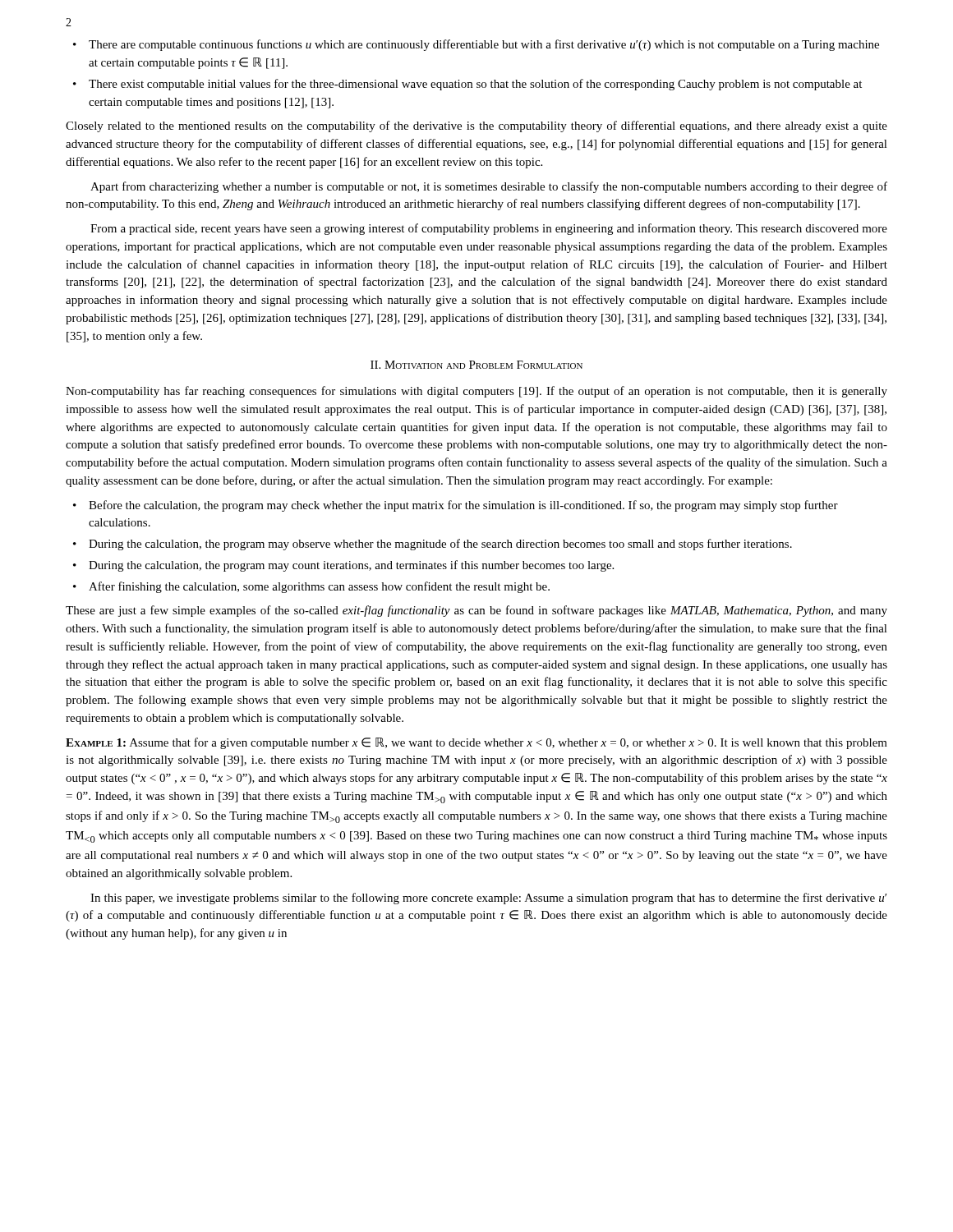Screen dimensions: 1232x953
Task: Point to the block beginning "From a practical side,"
Action: click(x=476, y=283)
